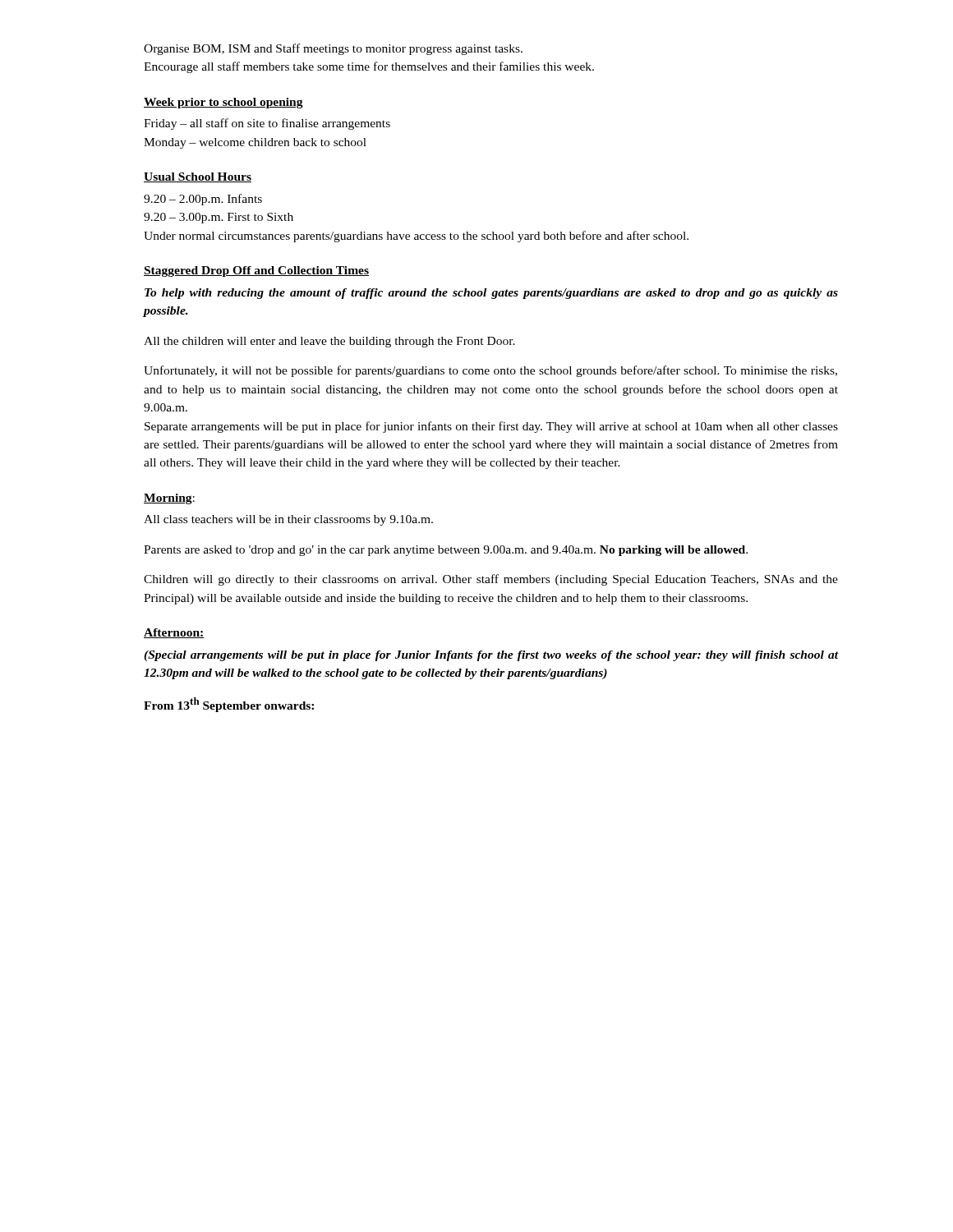The width and height of the screenshot is (953, 1232).
Task: Click on the text block with the text "Friday – all staff"
Action: [267, 124]
